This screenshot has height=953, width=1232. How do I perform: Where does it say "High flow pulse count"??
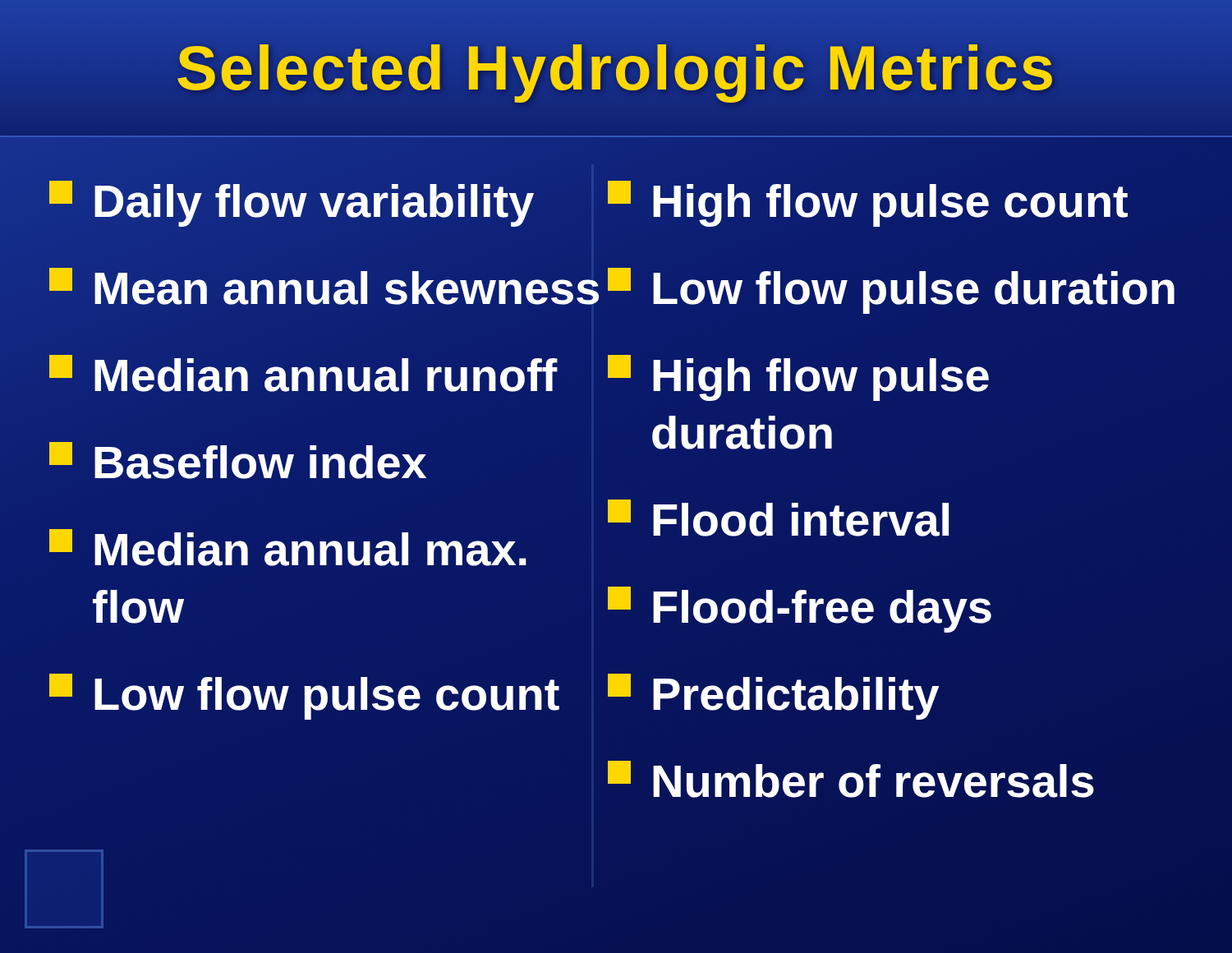click(868, 201)
